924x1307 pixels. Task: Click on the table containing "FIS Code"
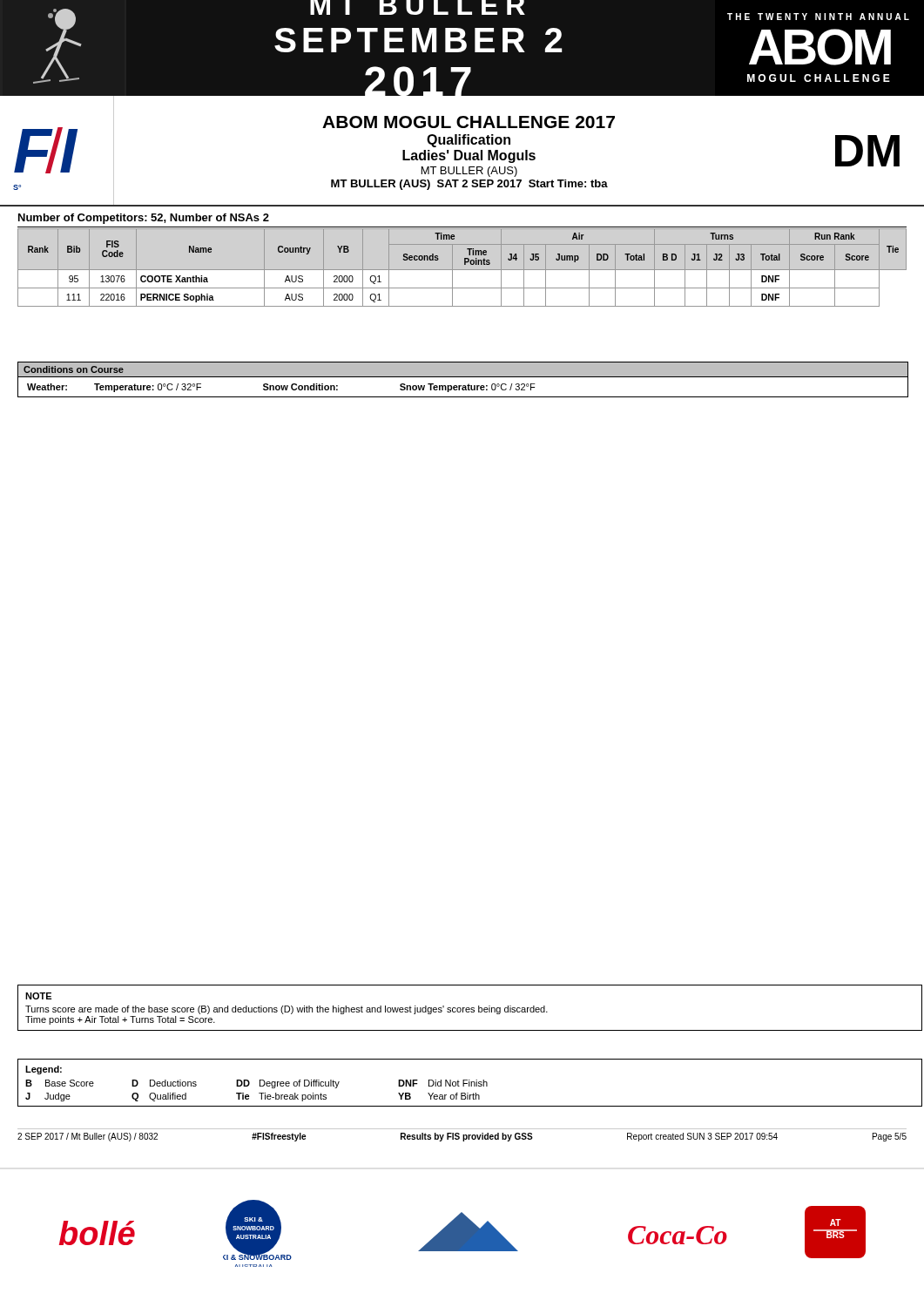click(462, 268)
